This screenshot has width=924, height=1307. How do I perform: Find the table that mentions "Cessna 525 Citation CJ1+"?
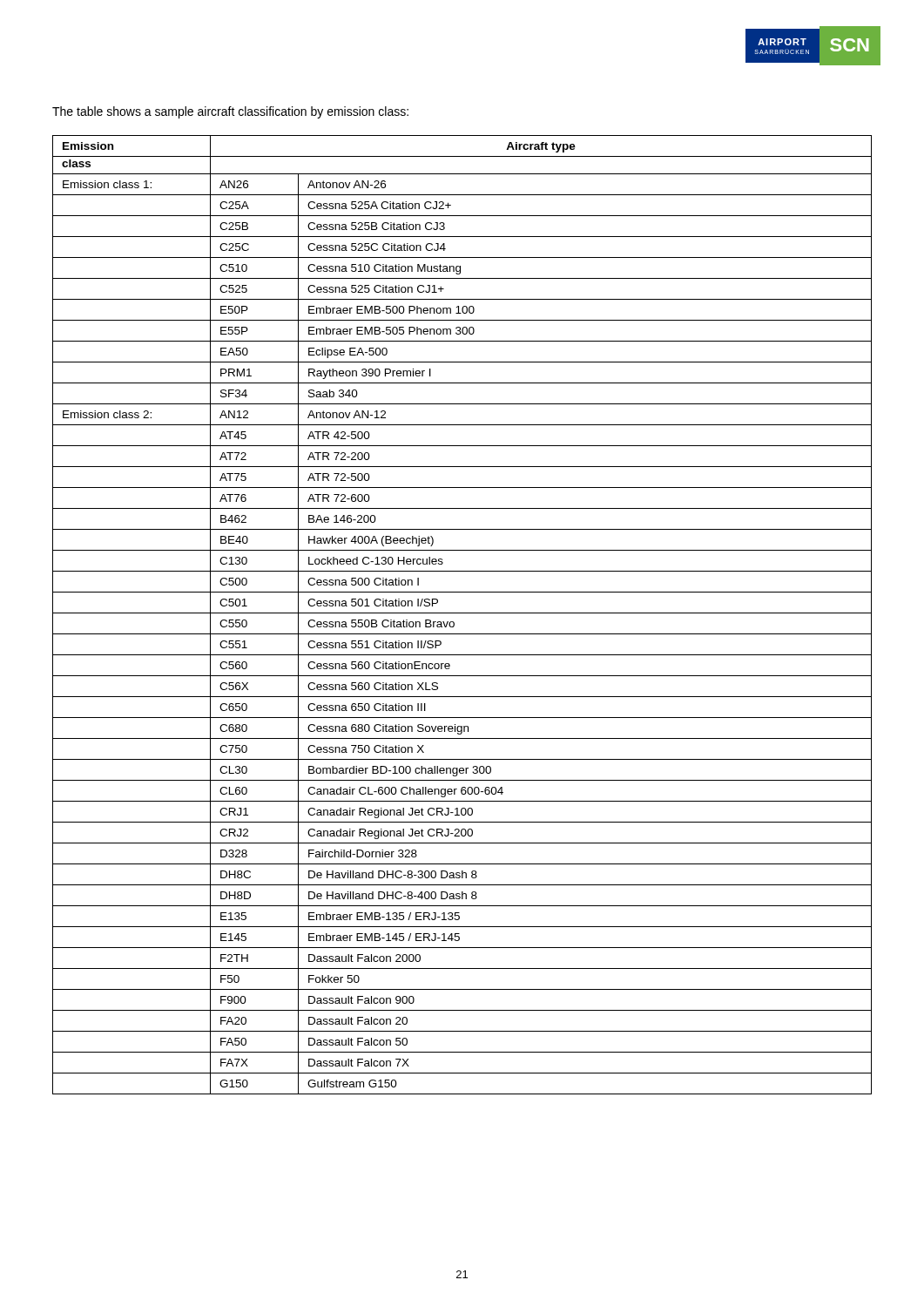tap(462, 615)
